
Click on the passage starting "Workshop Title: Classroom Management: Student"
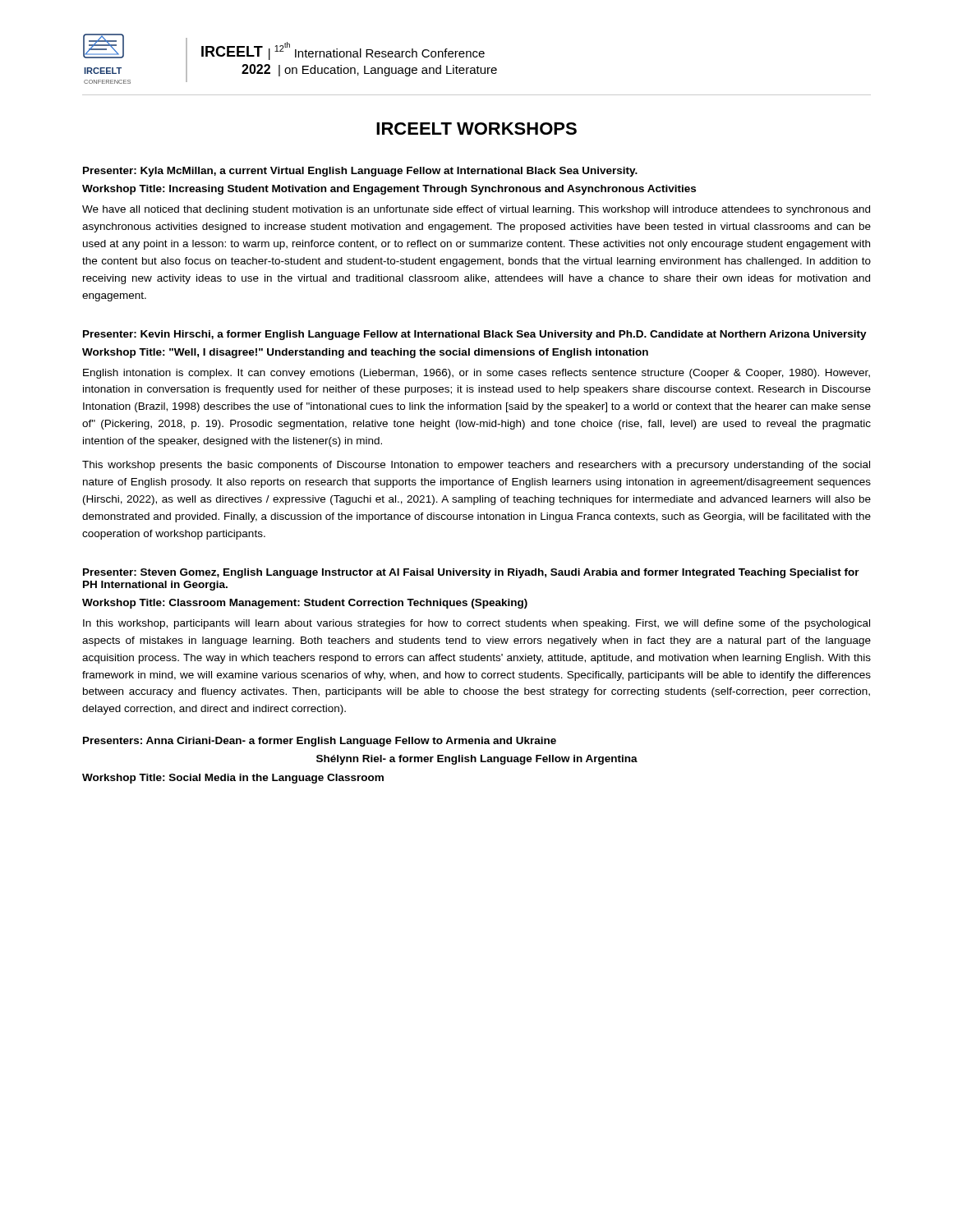pos(305,602)
